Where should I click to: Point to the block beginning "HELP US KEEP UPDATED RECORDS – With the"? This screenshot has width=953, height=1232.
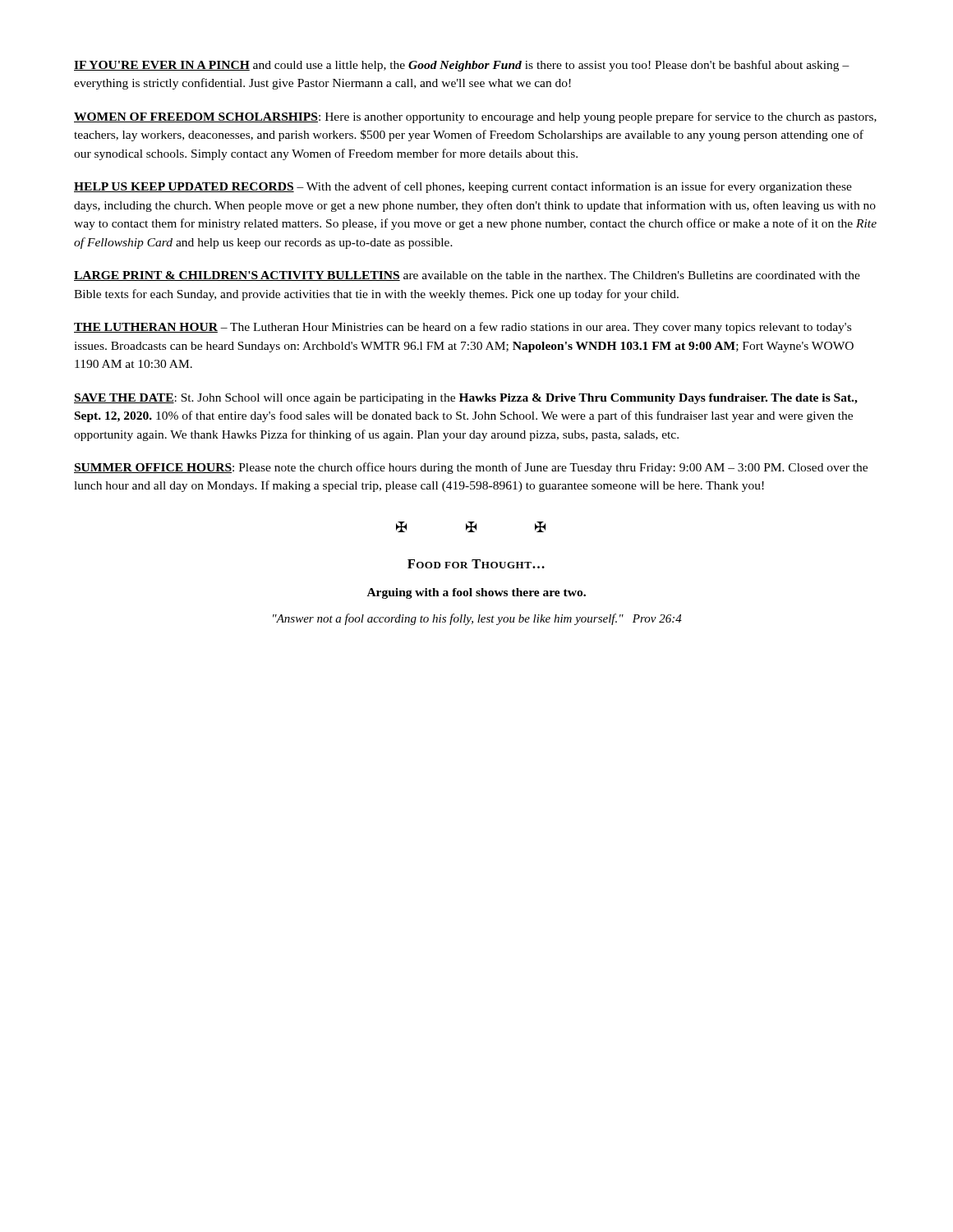(476, 215)
